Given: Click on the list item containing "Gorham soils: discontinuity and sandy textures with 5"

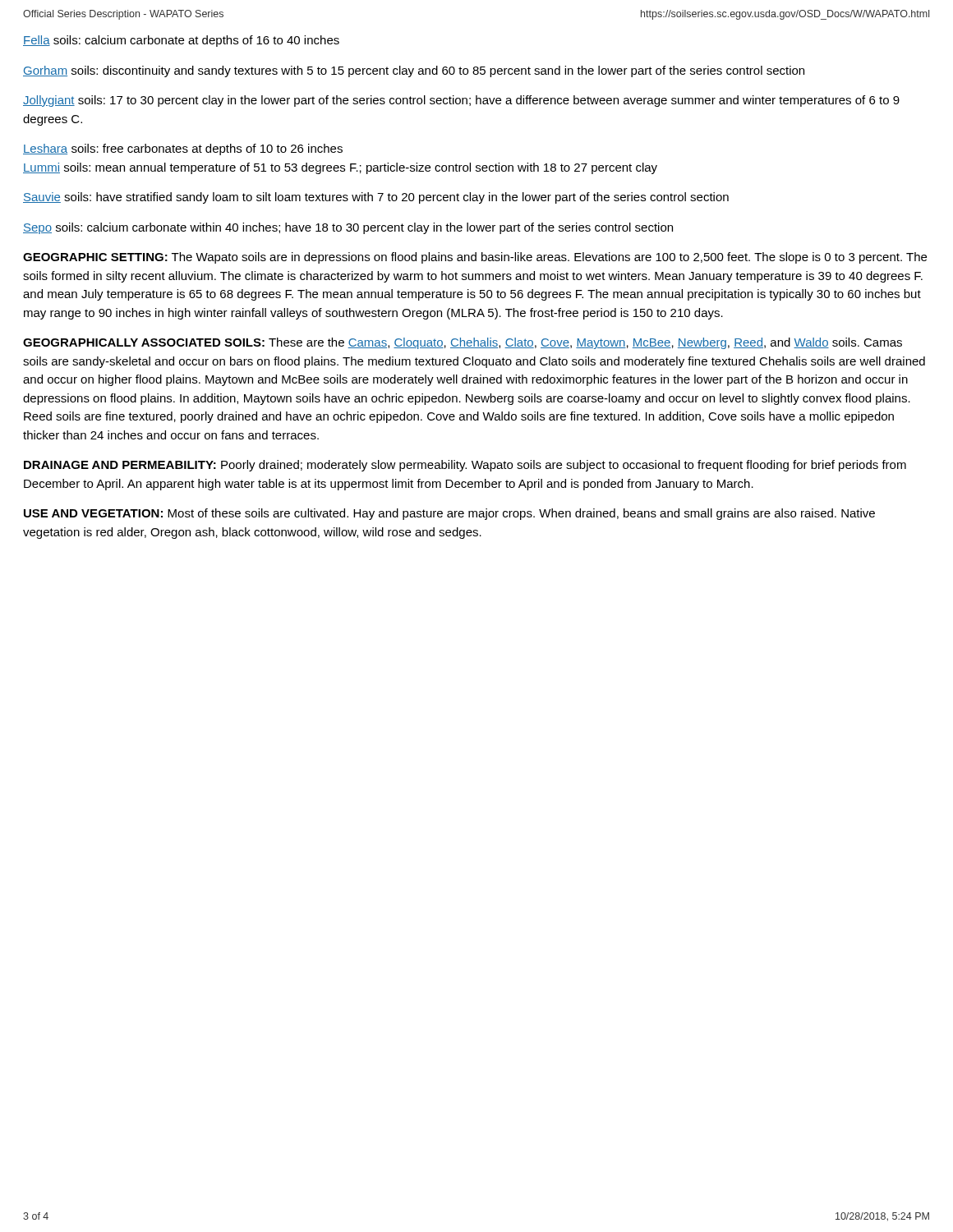Looking at the screenshot, I should [x=414, y=70].
